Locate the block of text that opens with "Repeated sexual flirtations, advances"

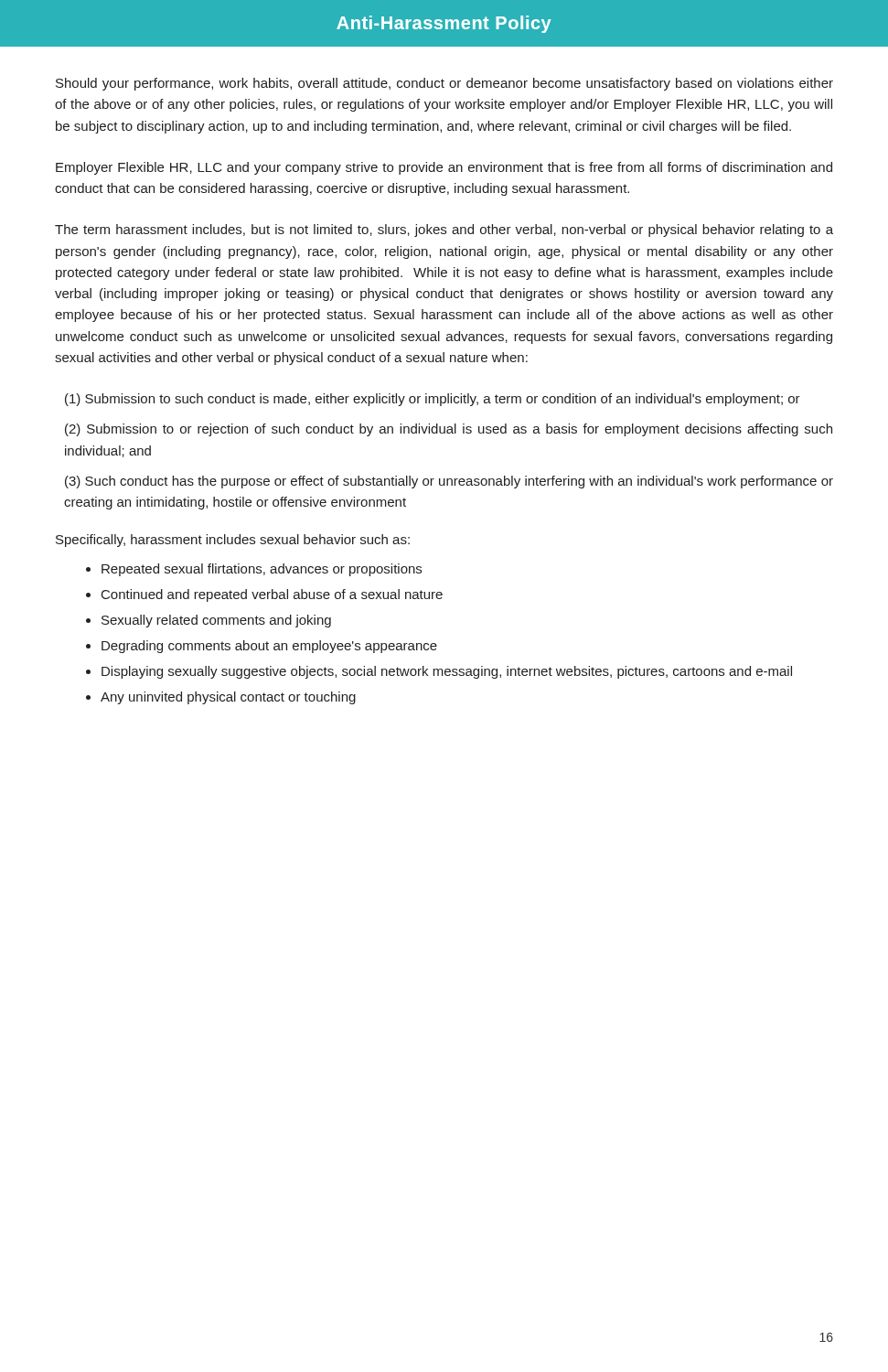pos(262,570)
